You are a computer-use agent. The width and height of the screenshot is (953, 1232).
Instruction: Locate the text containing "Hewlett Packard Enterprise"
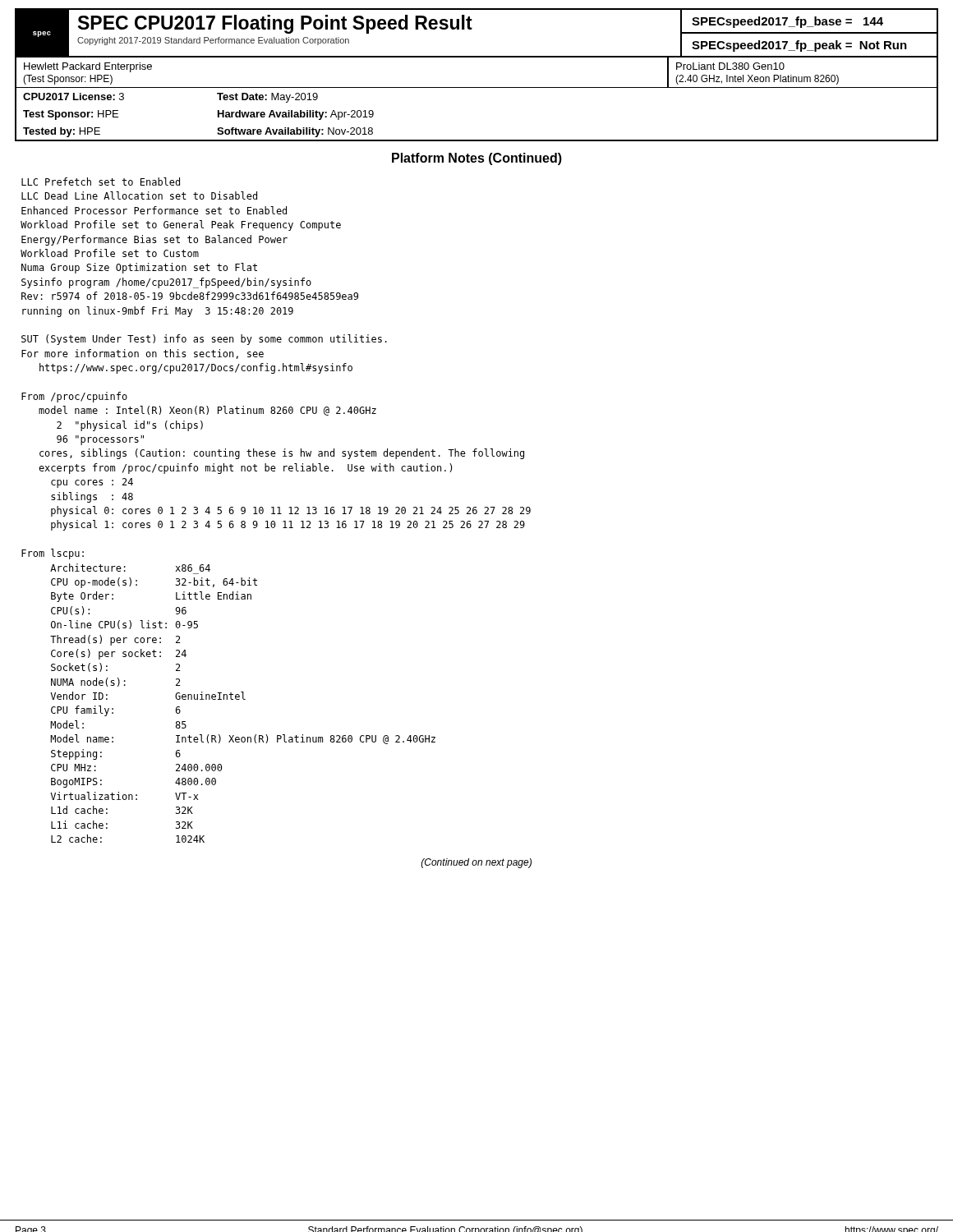(88, 66)
